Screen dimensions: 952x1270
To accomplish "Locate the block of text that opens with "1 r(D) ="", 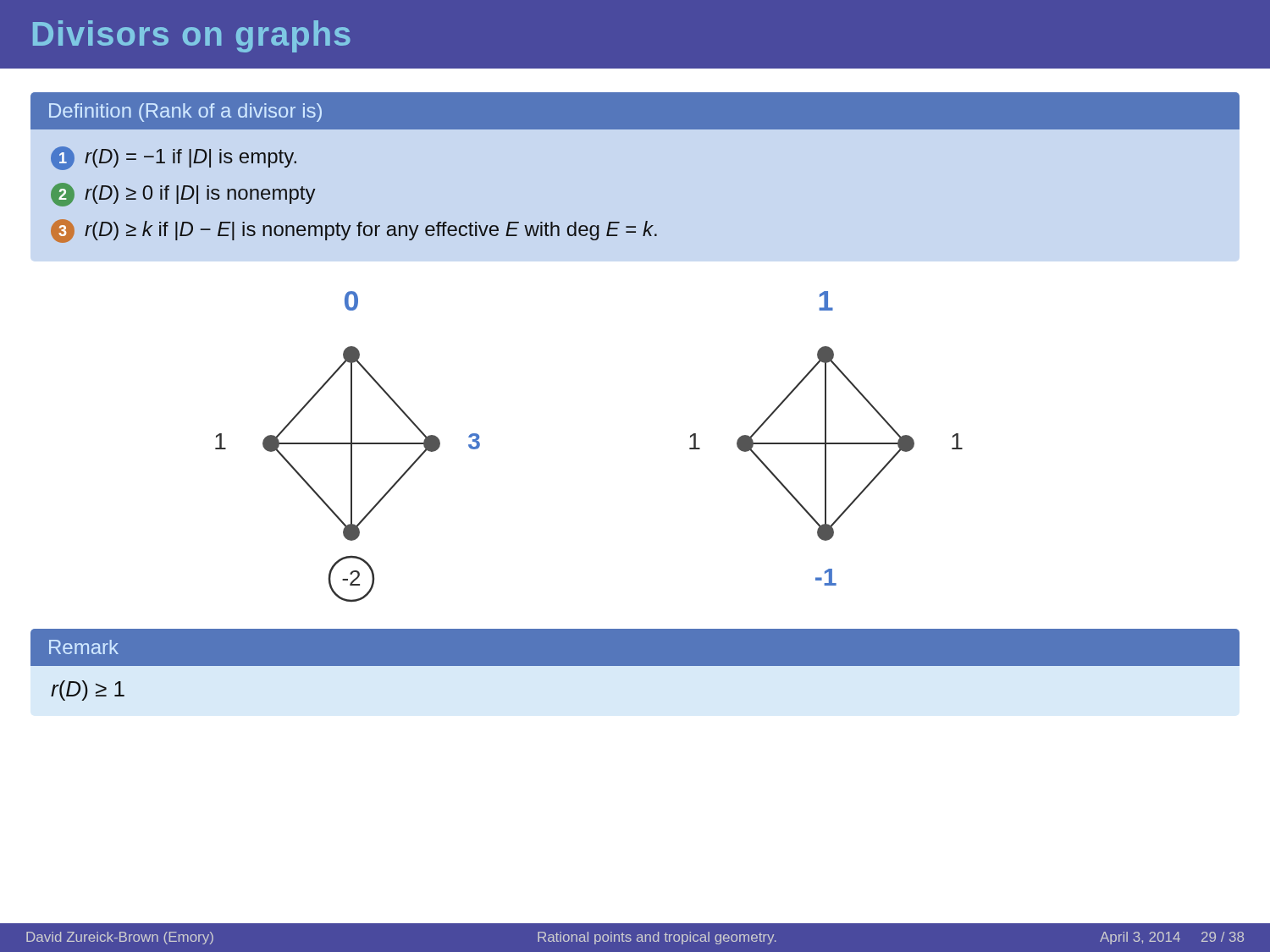I will point(174,157).
